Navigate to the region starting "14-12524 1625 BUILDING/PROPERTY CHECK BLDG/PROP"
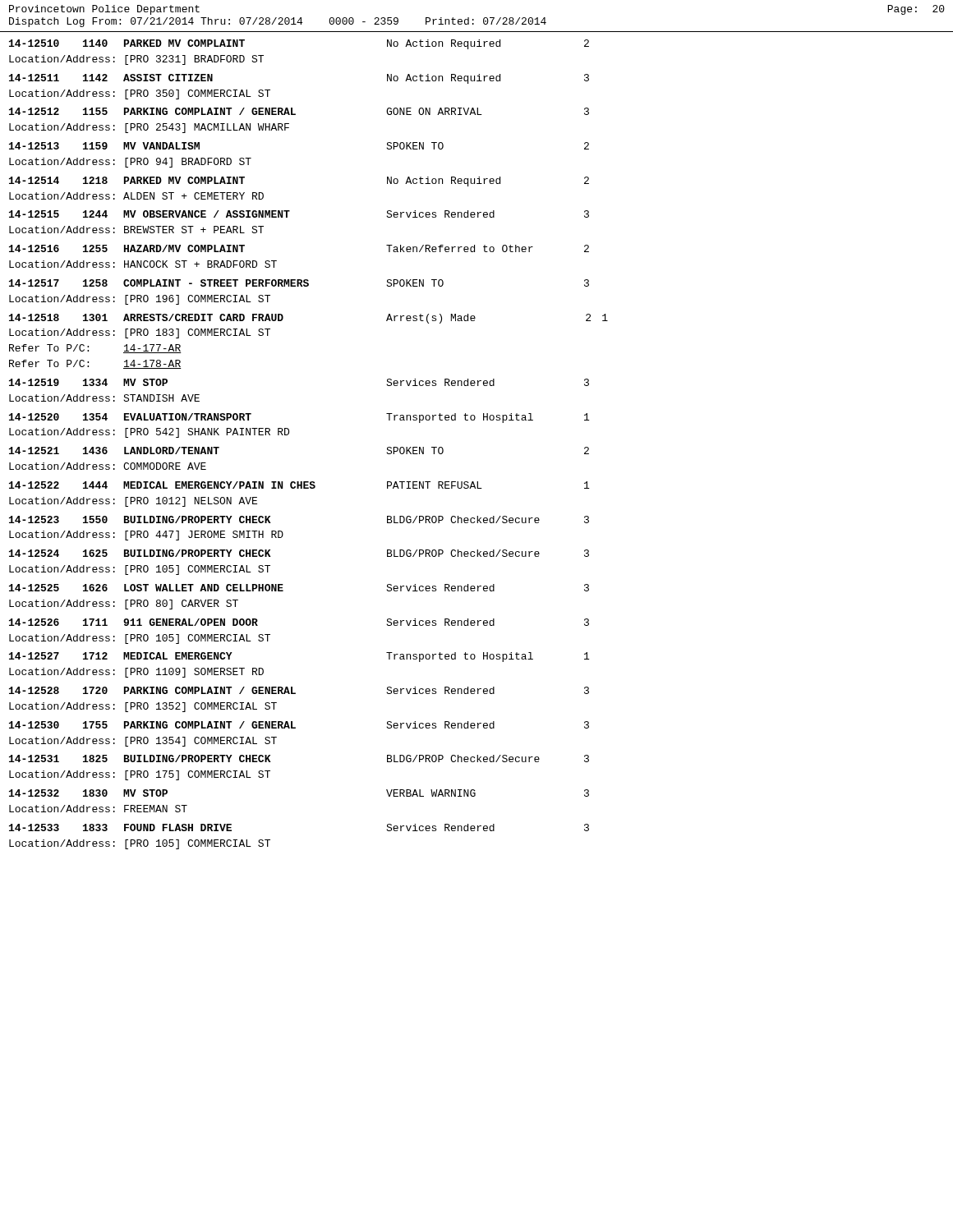Image resolution: width=953 pixels, height=1232 pixels. pyautogui.click(x=476, y=563)
